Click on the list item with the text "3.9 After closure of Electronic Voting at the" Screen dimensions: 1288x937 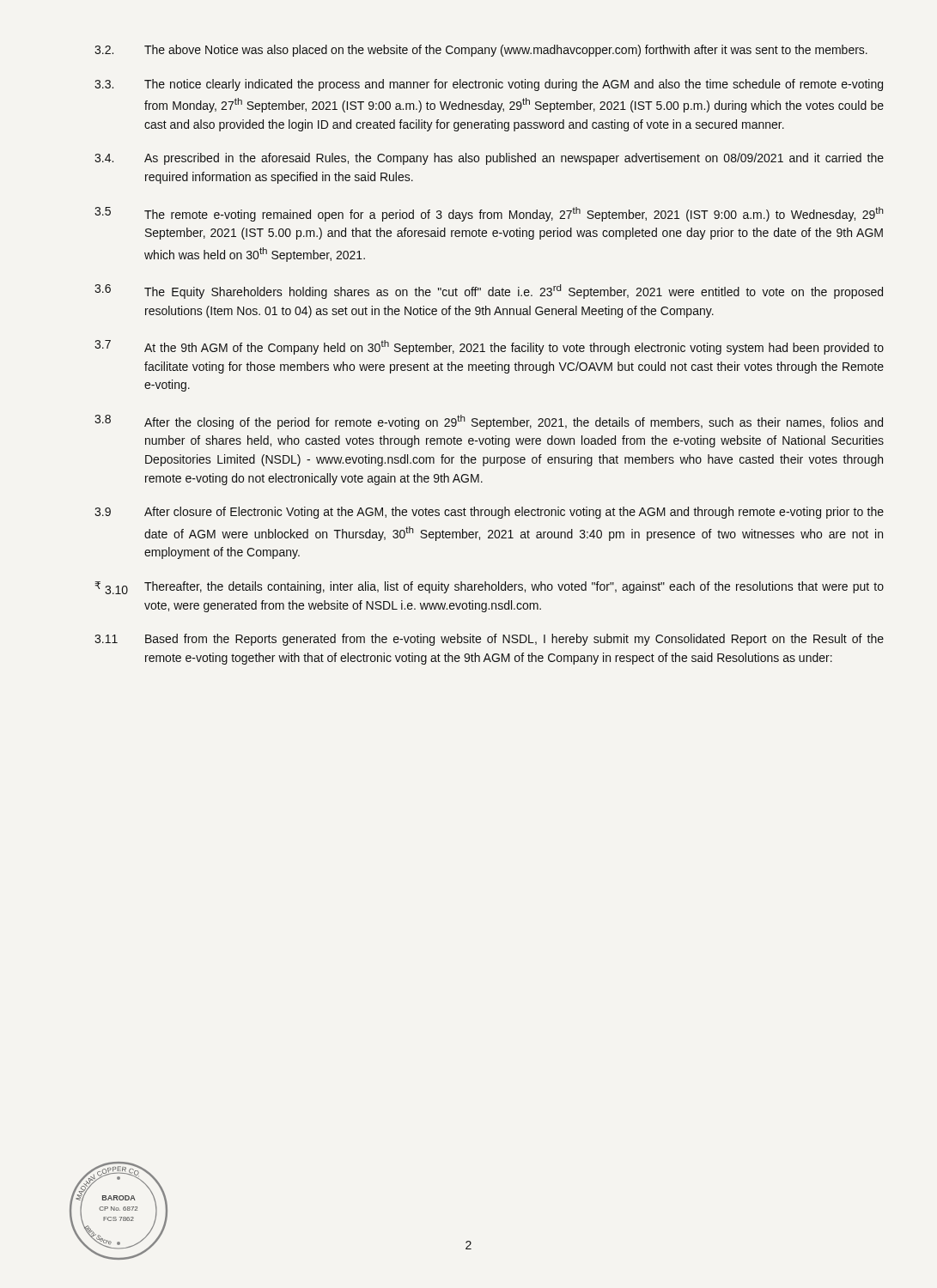click(489, 533)
